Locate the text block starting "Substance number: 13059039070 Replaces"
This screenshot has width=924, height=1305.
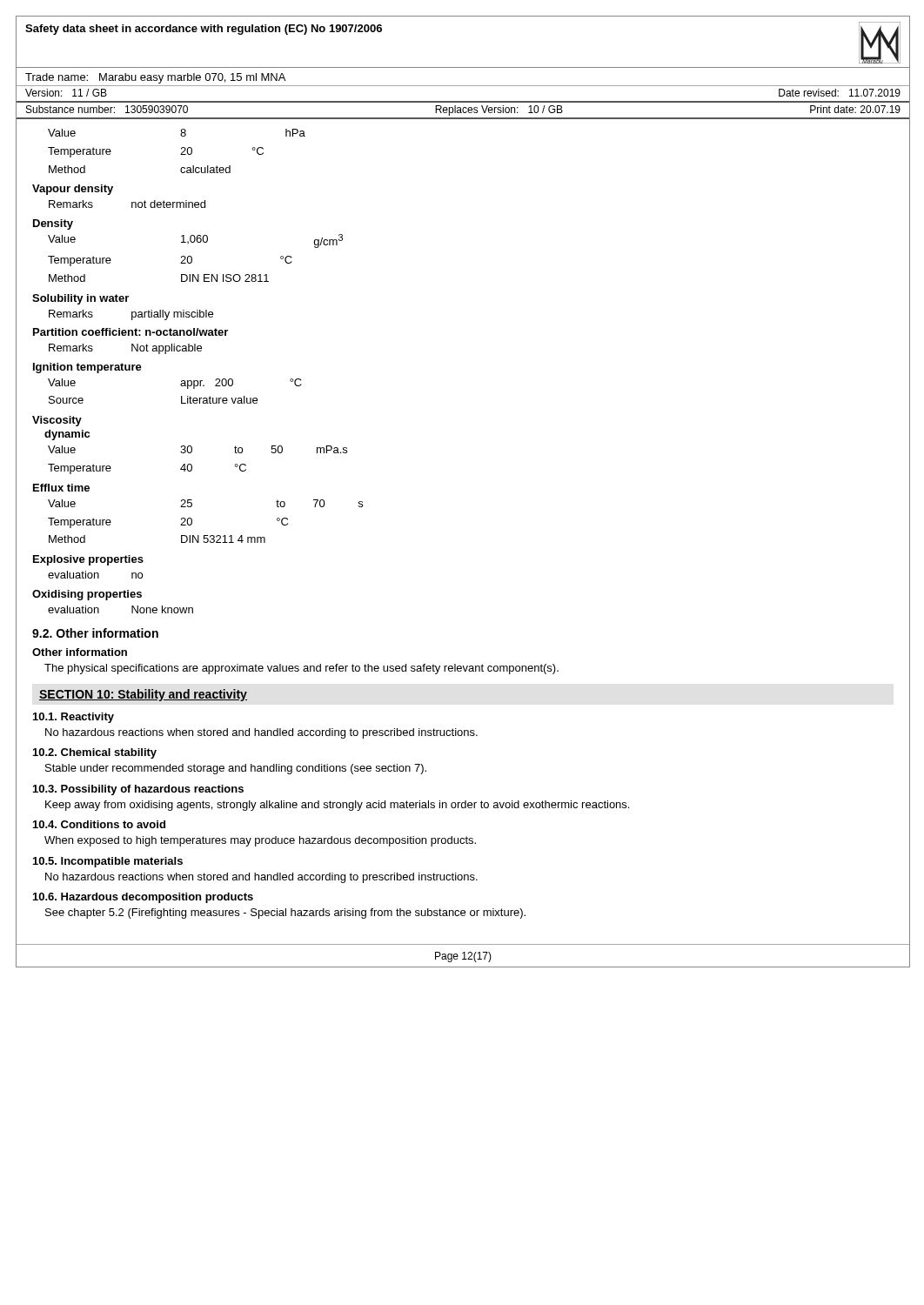463,110
